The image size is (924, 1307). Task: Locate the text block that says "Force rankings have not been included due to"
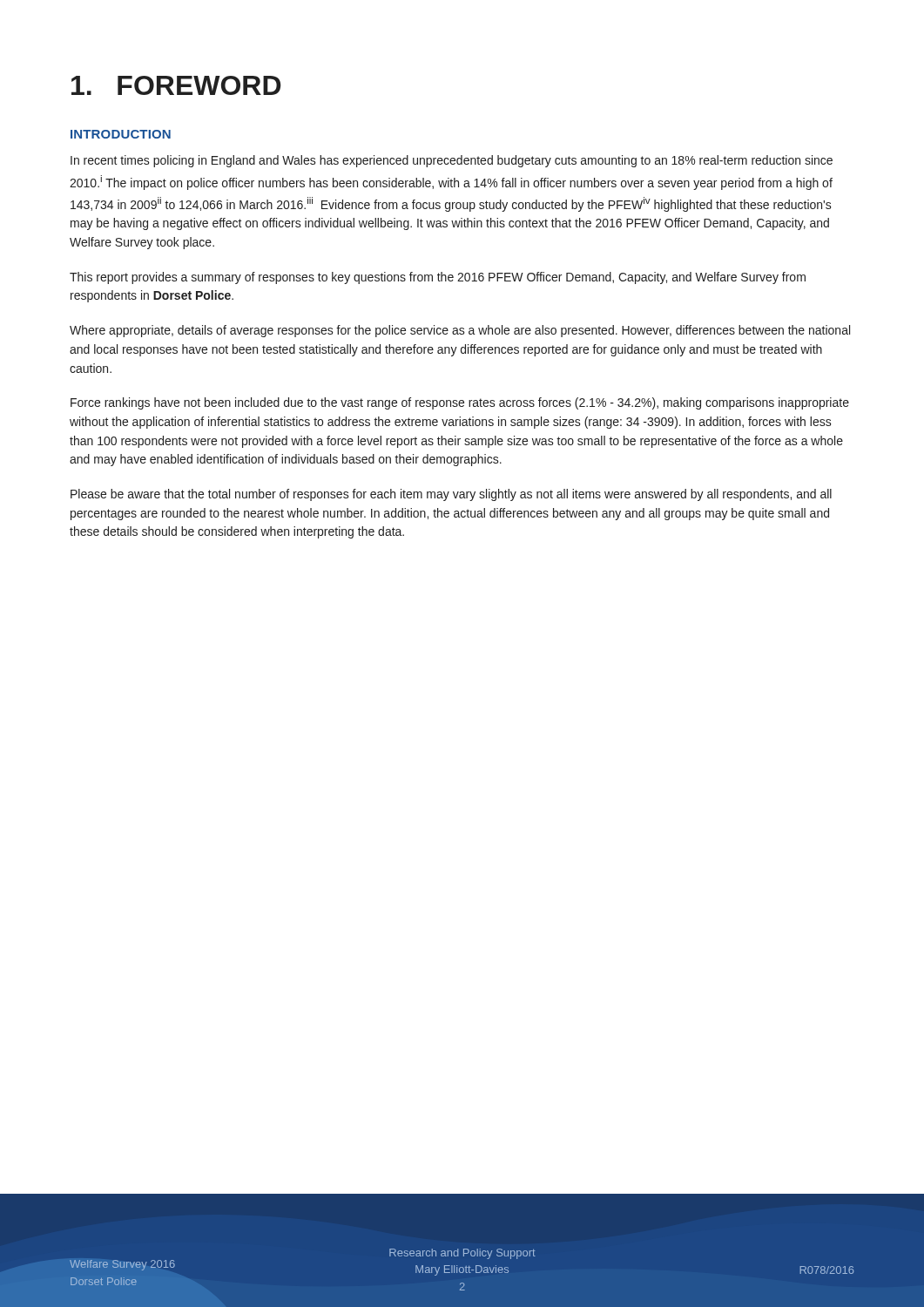point(459,431)
